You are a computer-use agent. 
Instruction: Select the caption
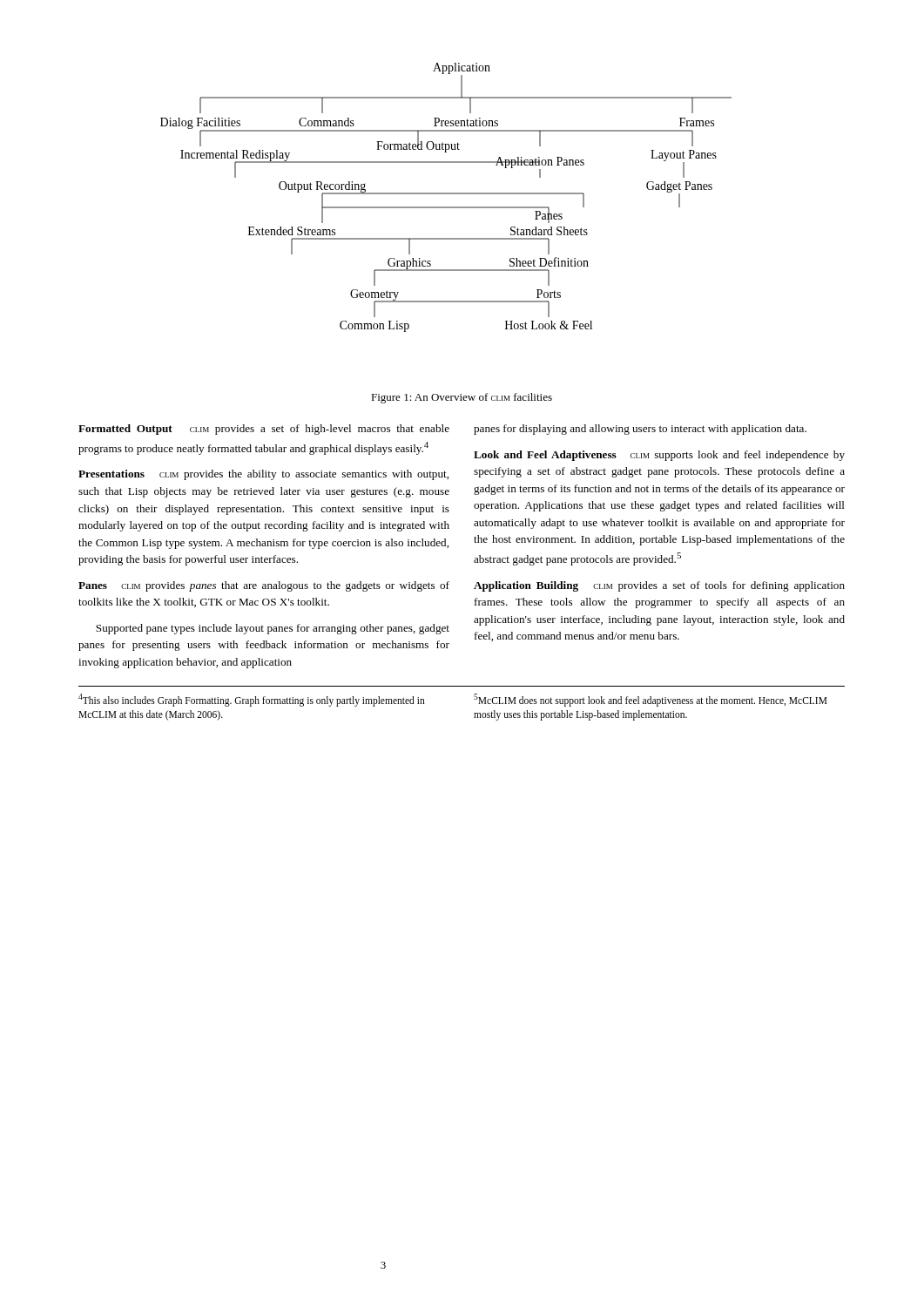(462, 397)
